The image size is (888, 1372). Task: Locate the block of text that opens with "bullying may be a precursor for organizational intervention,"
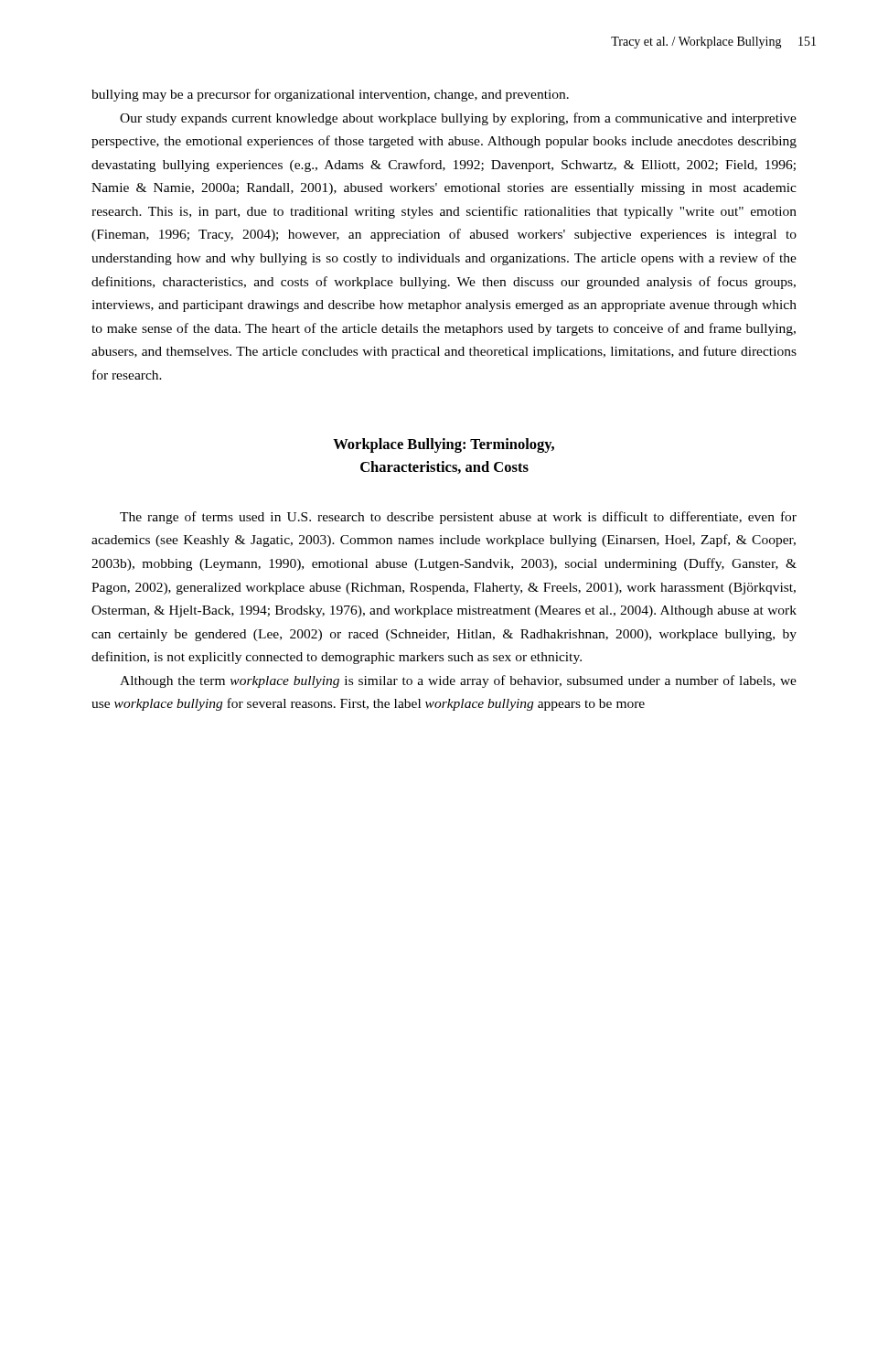click(444, 234)
